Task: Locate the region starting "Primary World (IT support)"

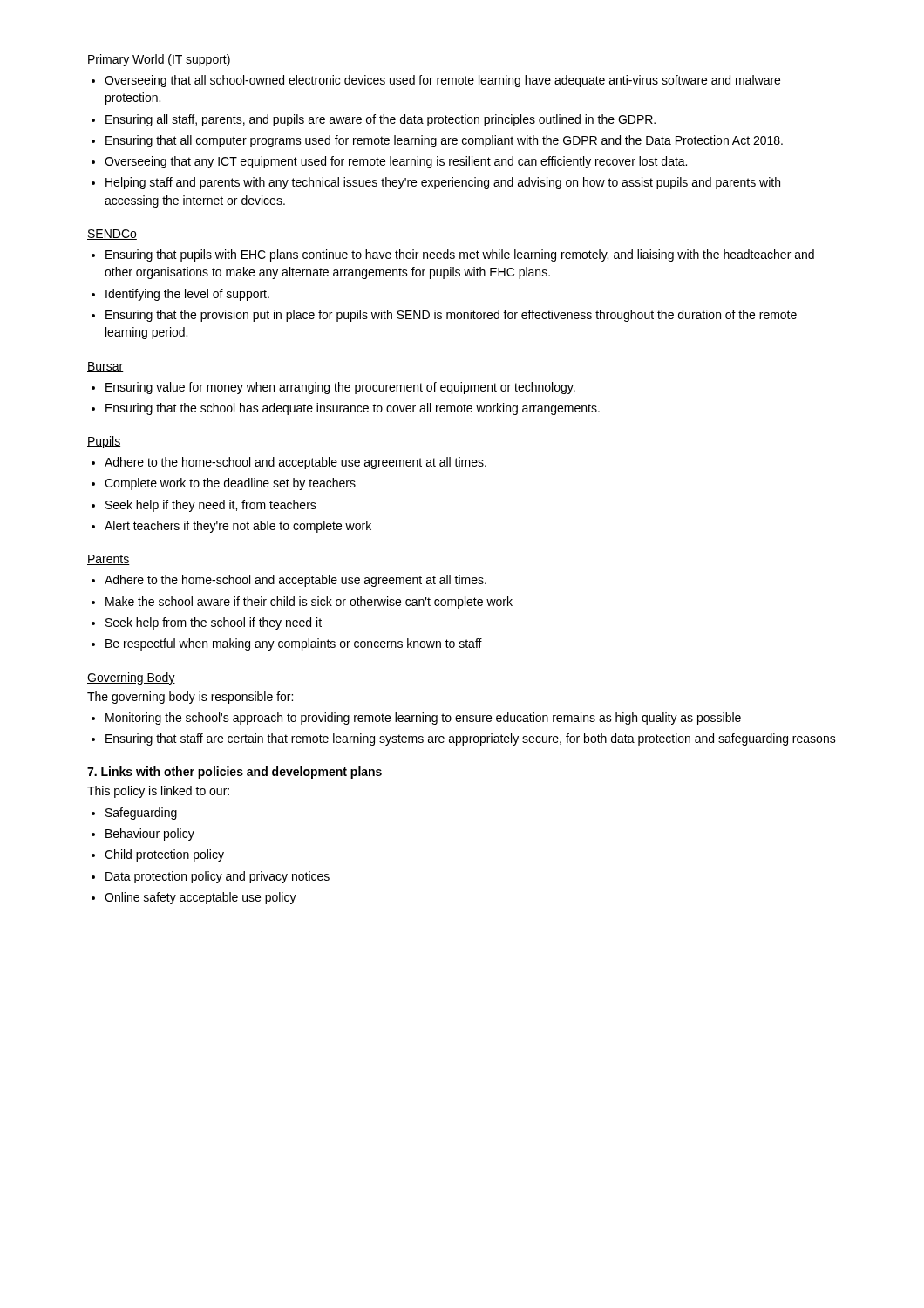Action: (159, 59)
